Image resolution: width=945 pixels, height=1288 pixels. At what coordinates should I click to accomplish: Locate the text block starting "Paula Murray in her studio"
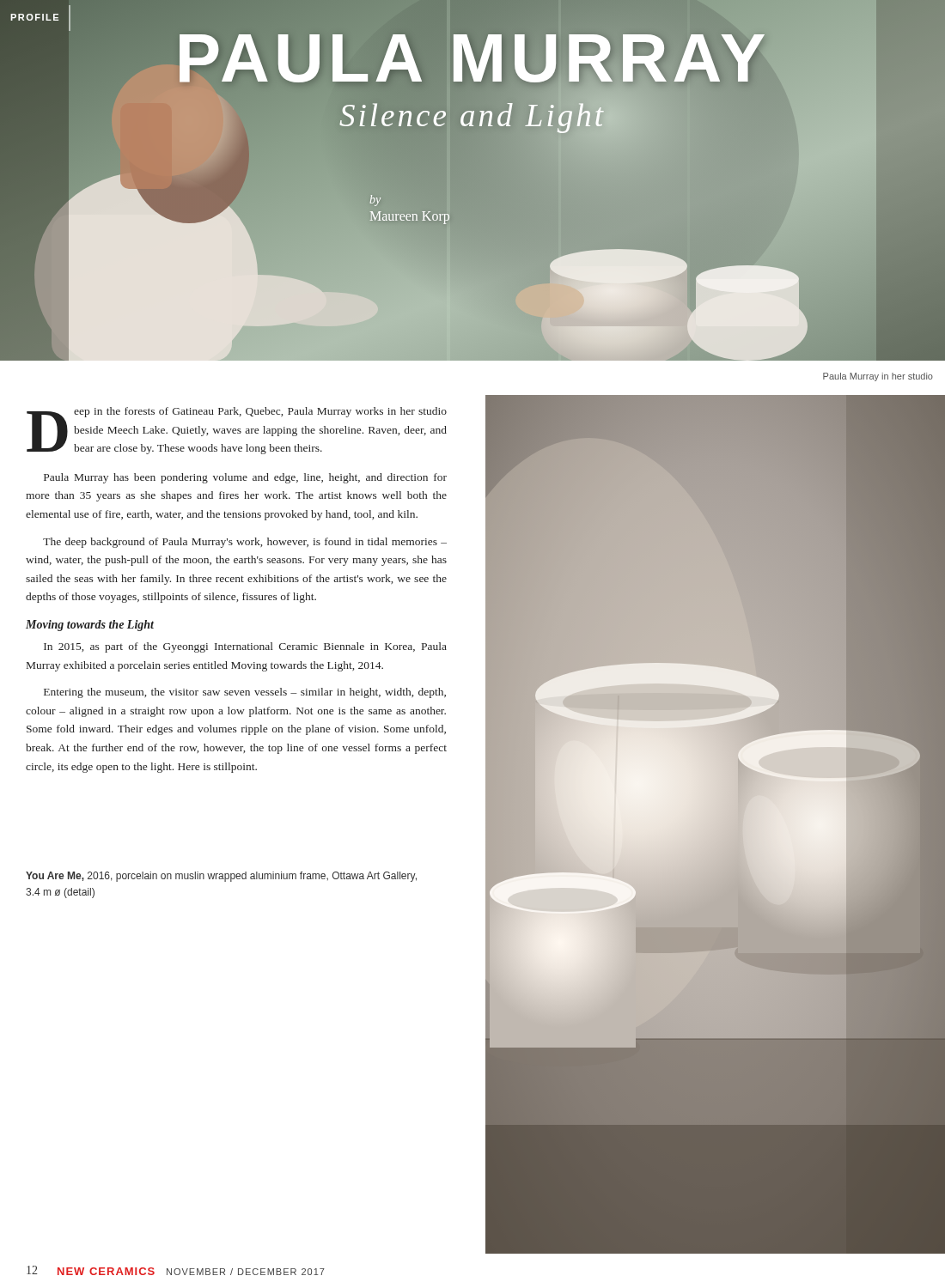point(878,376)
